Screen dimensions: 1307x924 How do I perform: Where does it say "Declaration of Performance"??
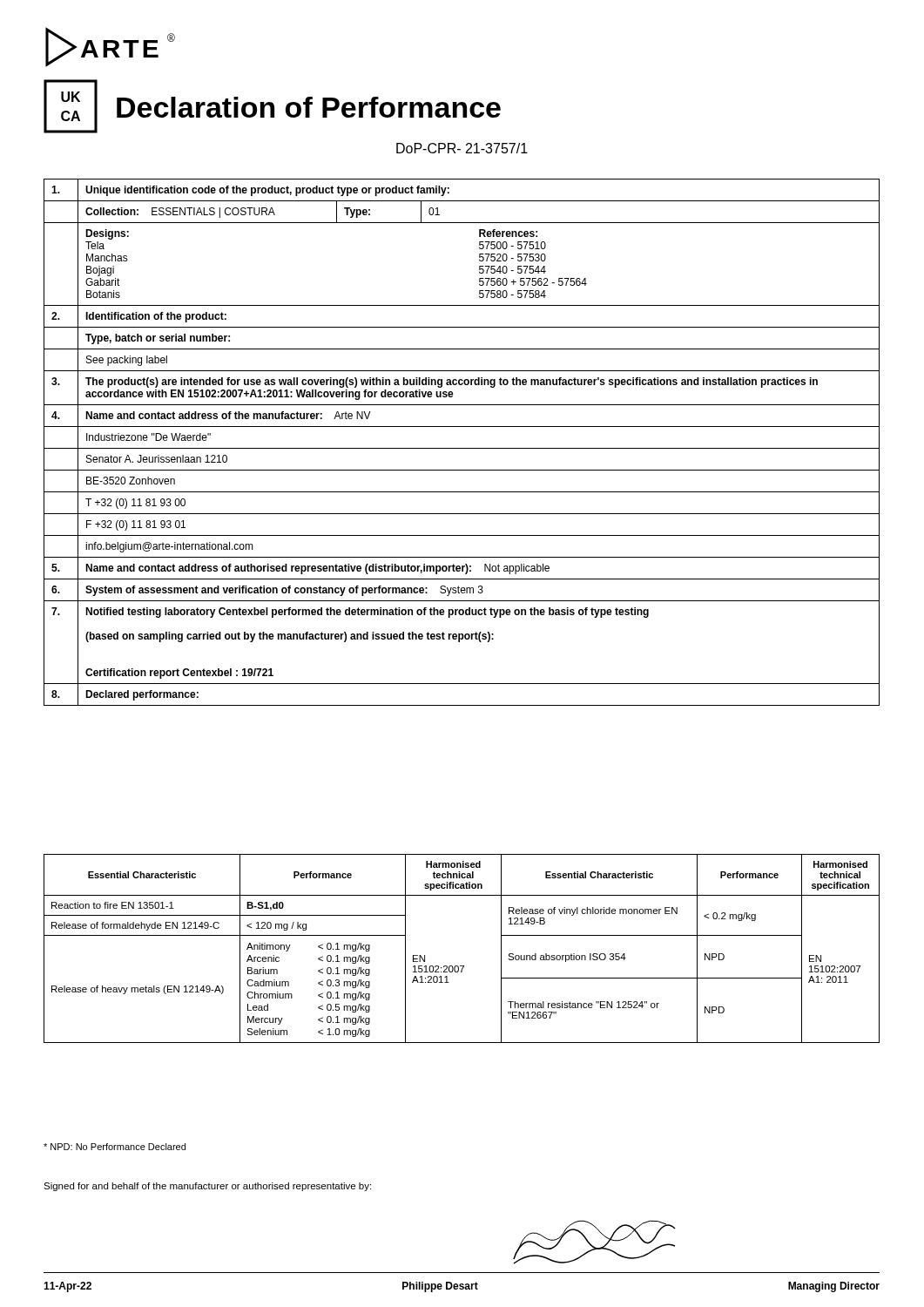[x=308, y=107]
